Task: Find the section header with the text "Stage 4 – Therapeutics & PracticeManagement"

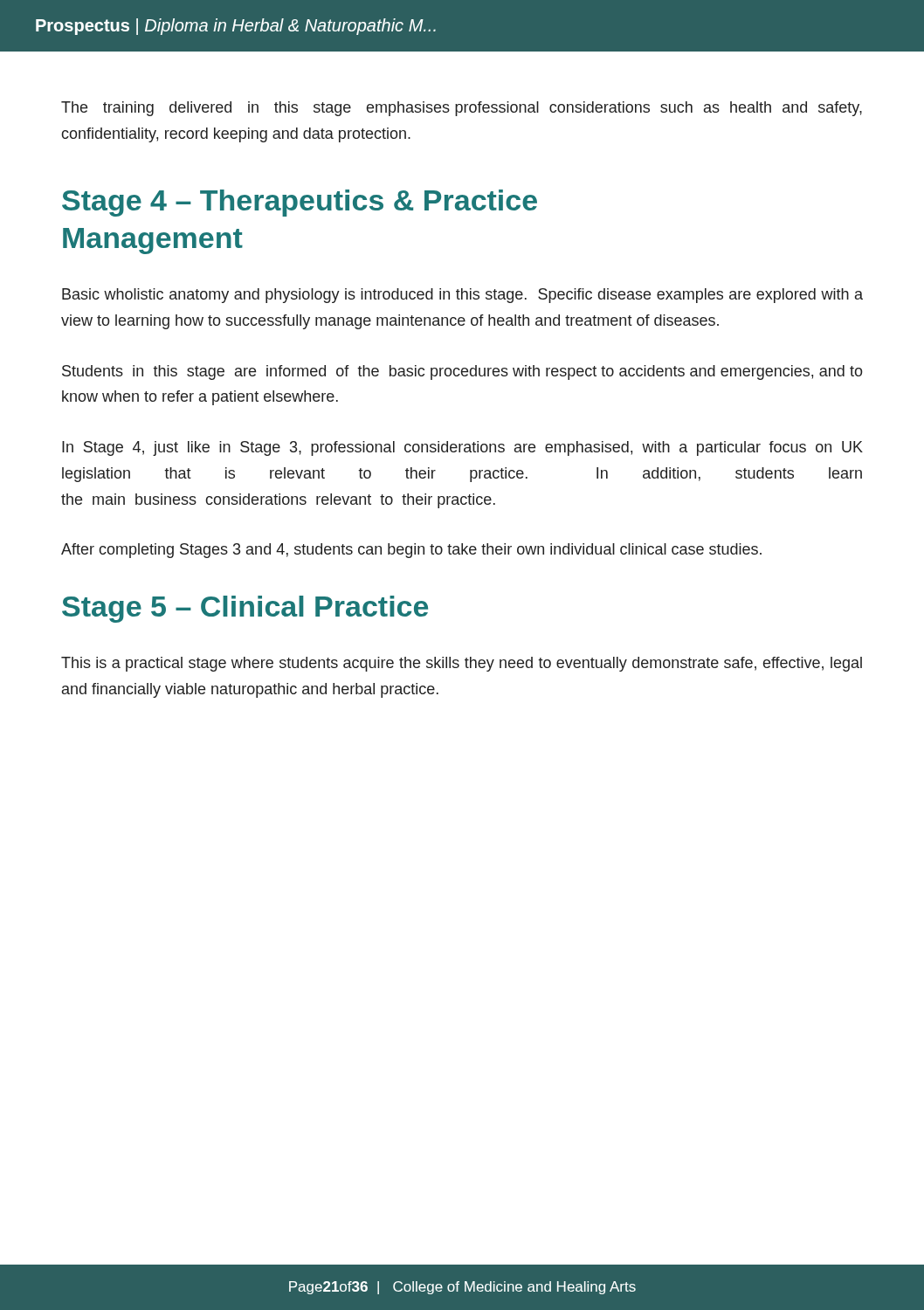Action: click(x=300, y=219)
